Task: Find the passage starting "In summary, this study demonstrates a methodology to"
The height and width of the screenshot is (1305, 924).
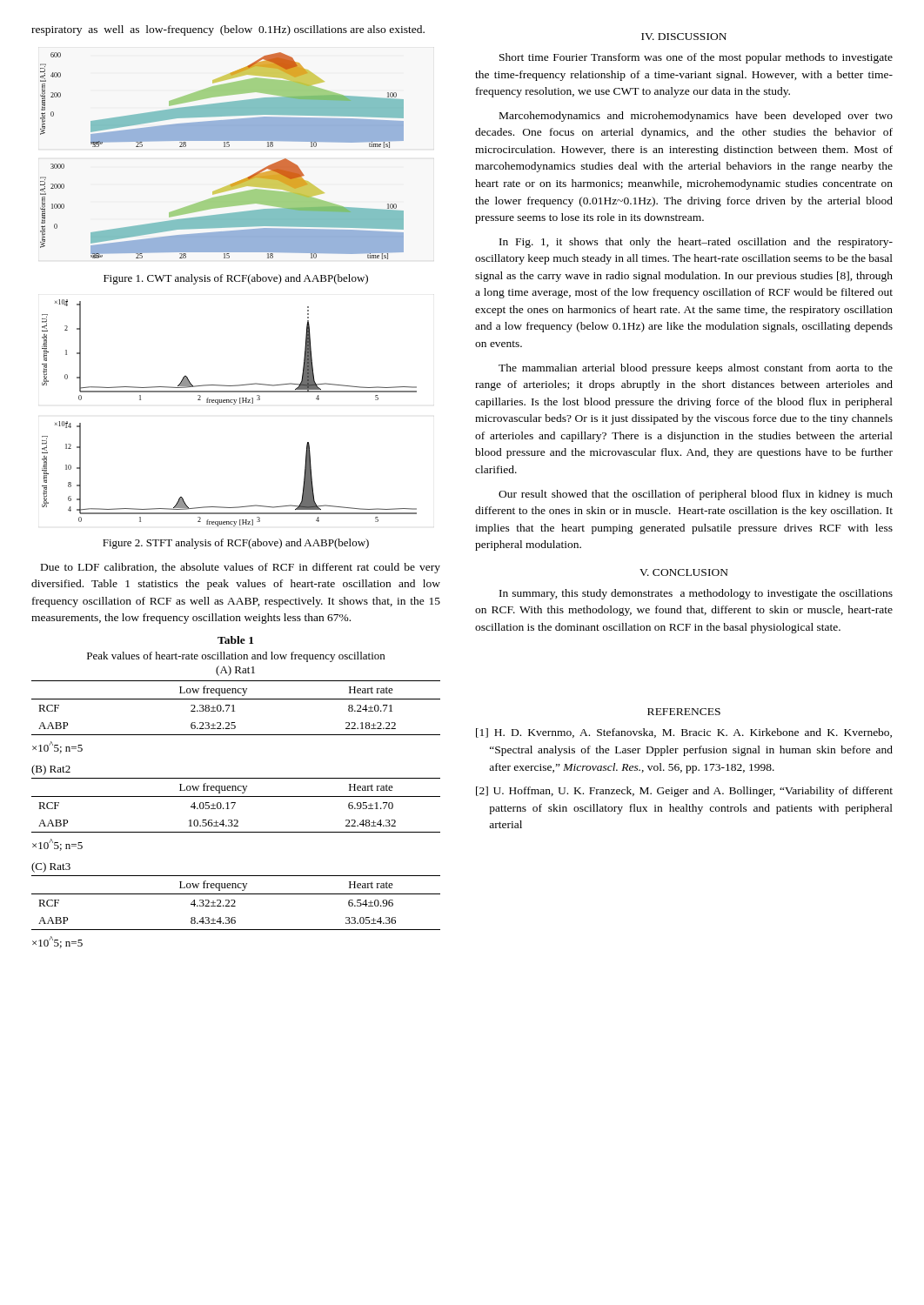Action: tap(684, 610)
